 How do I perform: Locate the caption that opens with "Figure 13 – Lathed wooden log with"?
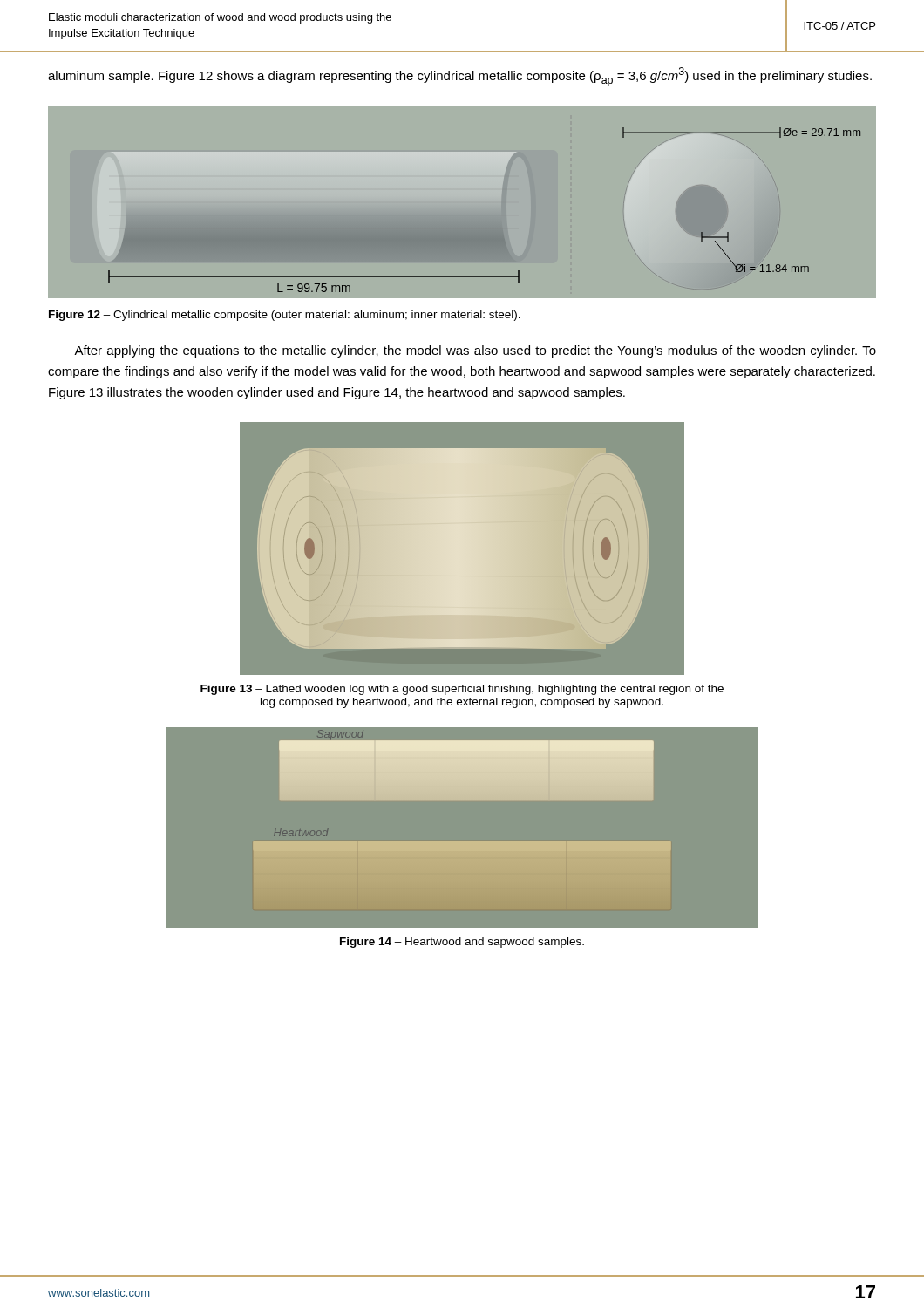[x=462, y=695]
